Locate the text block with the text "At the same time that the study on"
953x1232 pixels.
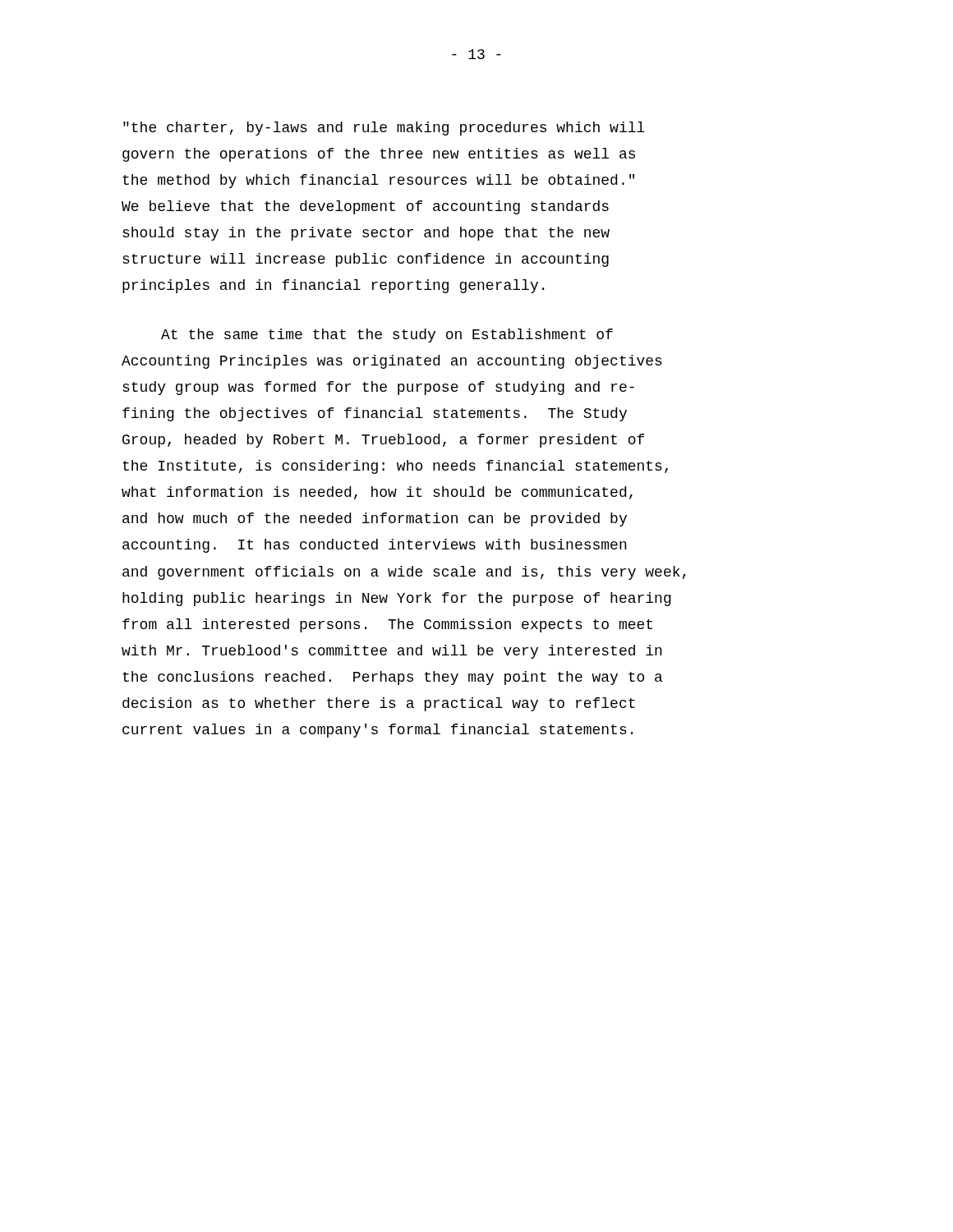click(x=406, y=533)
